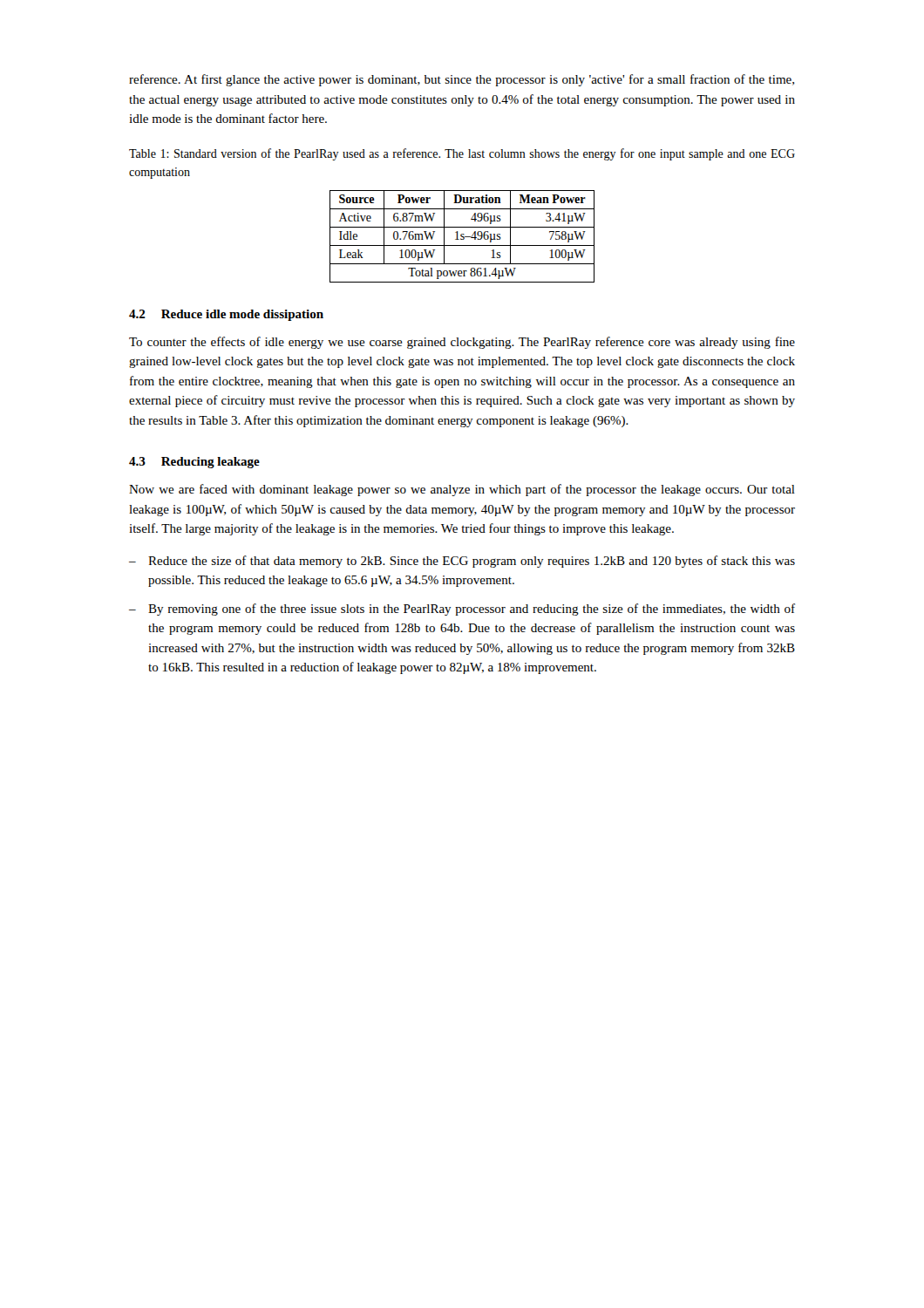Select the table that reads "Total power 861.4µW"

462,236
